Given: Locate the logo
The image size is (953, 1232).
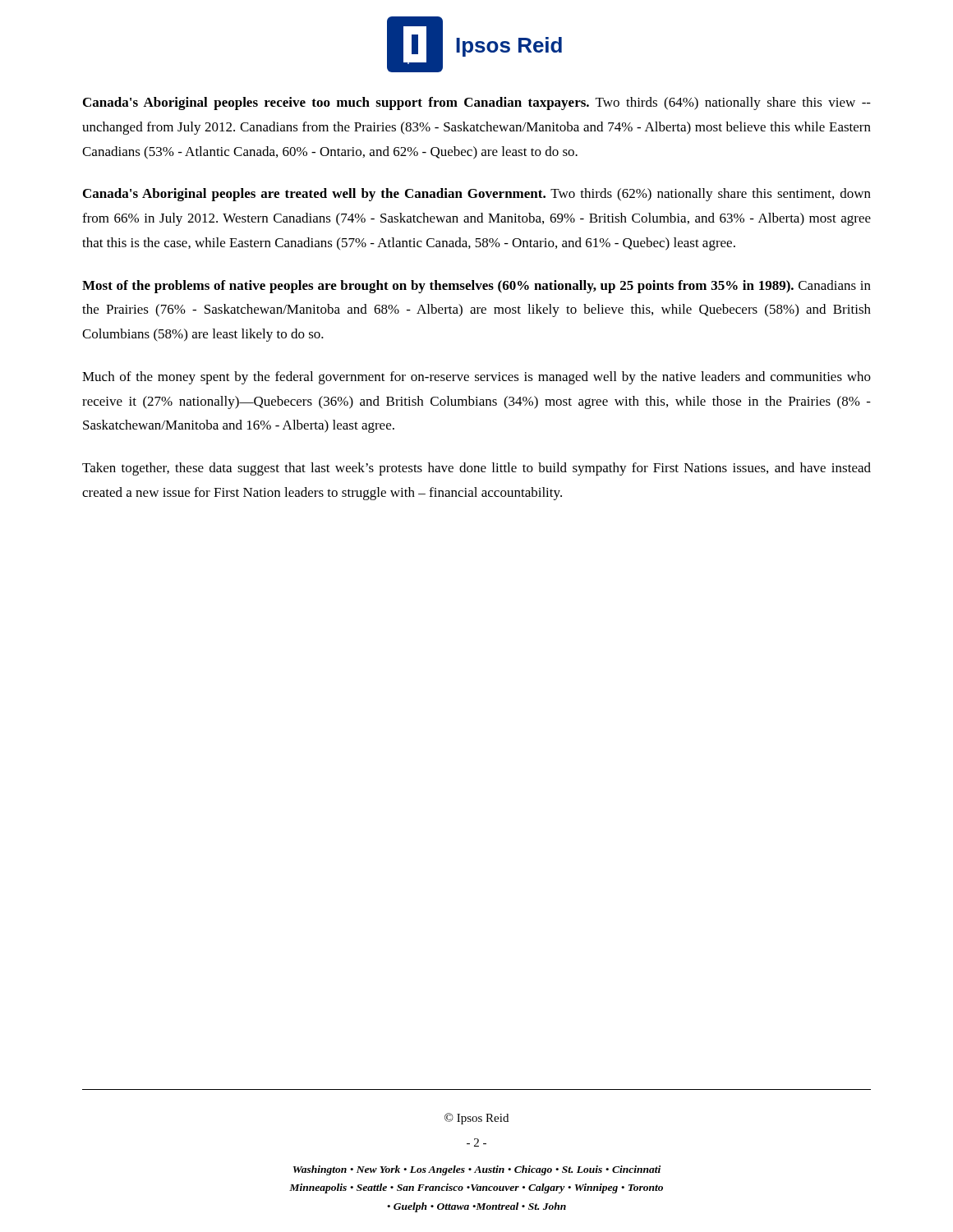Looking at the screenshot, I should click(x=476, y=44).
